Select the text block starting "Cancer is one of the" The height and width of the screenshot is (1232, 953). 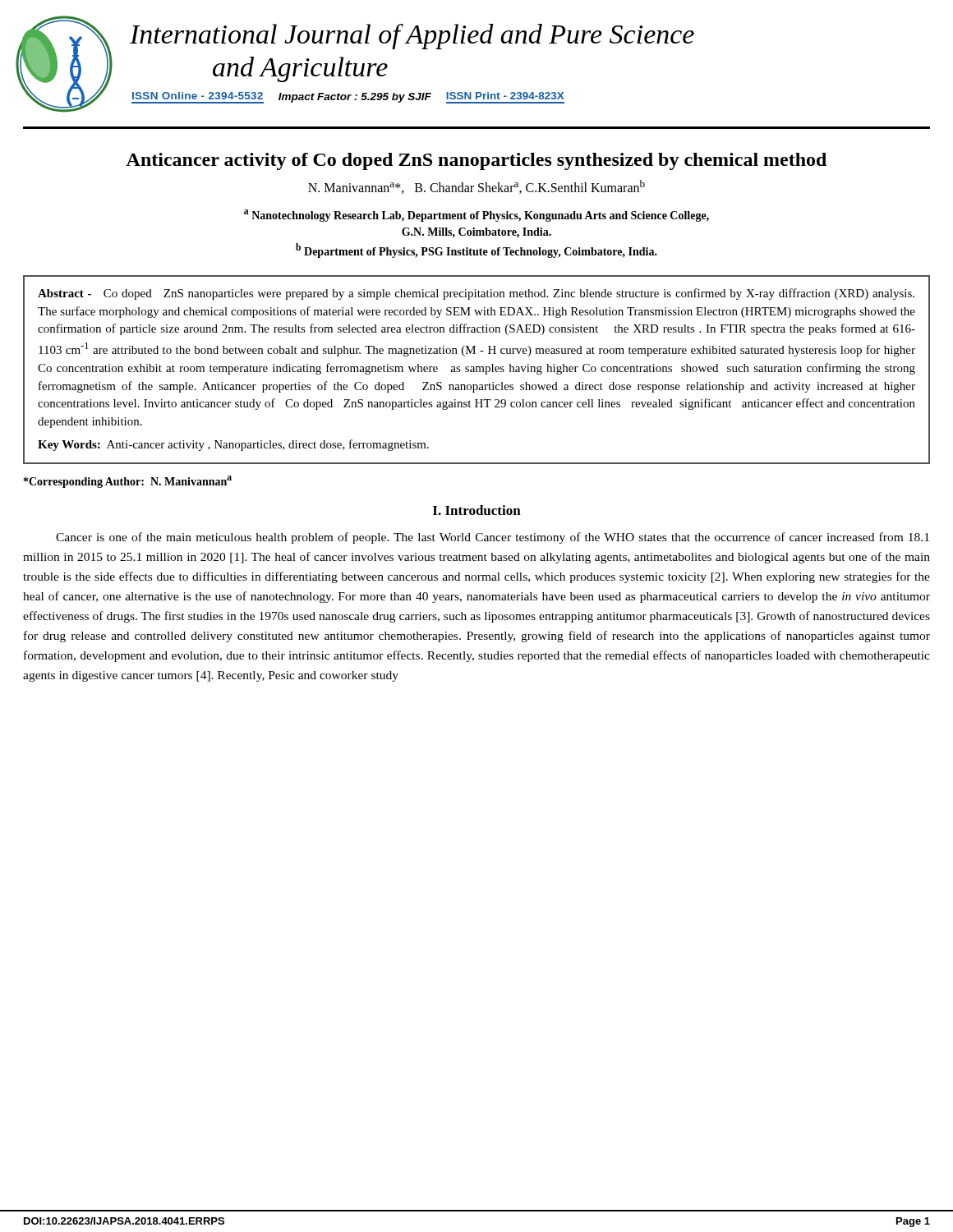point(476,606)
